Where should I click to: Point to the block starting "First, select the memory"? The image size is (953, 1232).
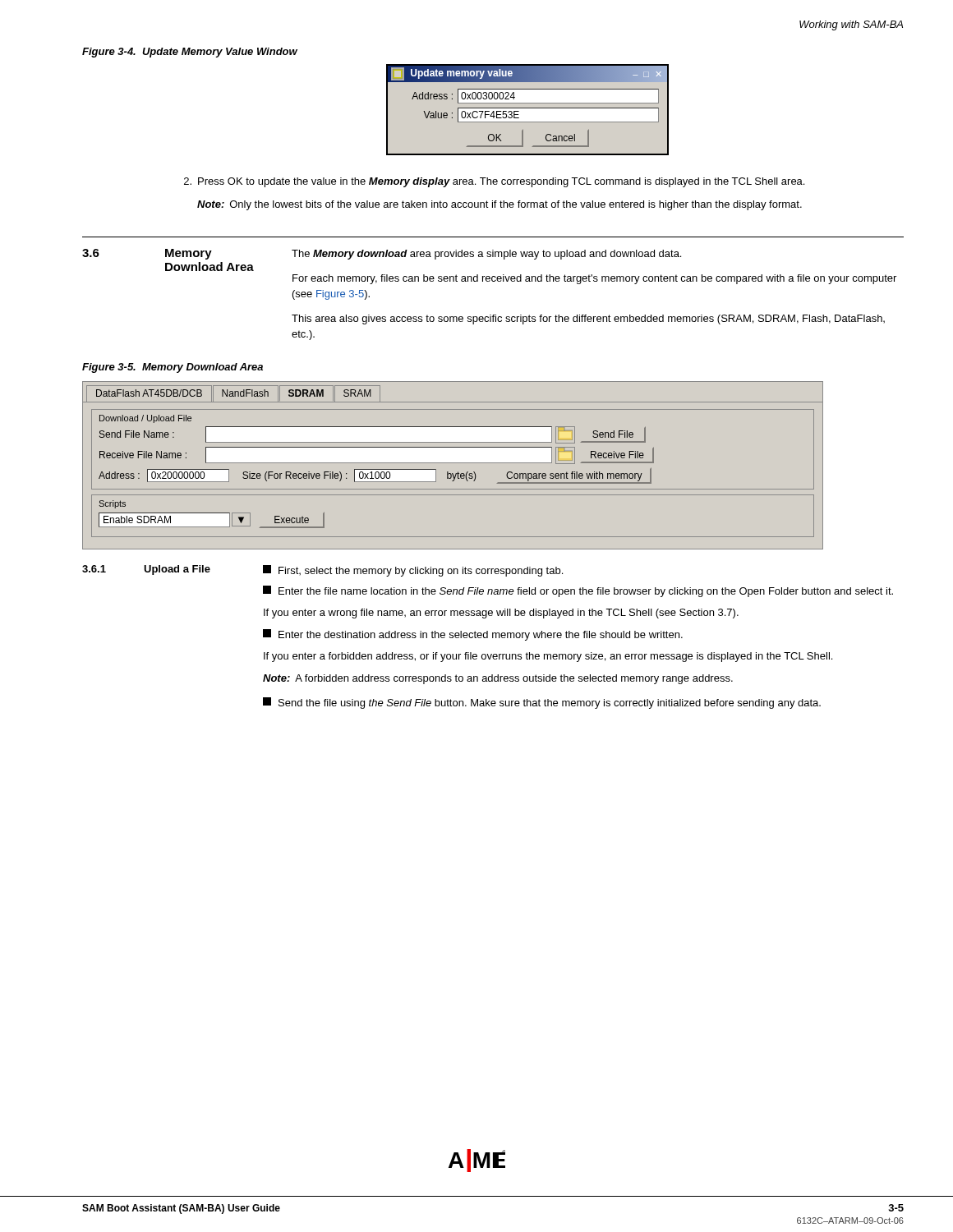[413, 571]
